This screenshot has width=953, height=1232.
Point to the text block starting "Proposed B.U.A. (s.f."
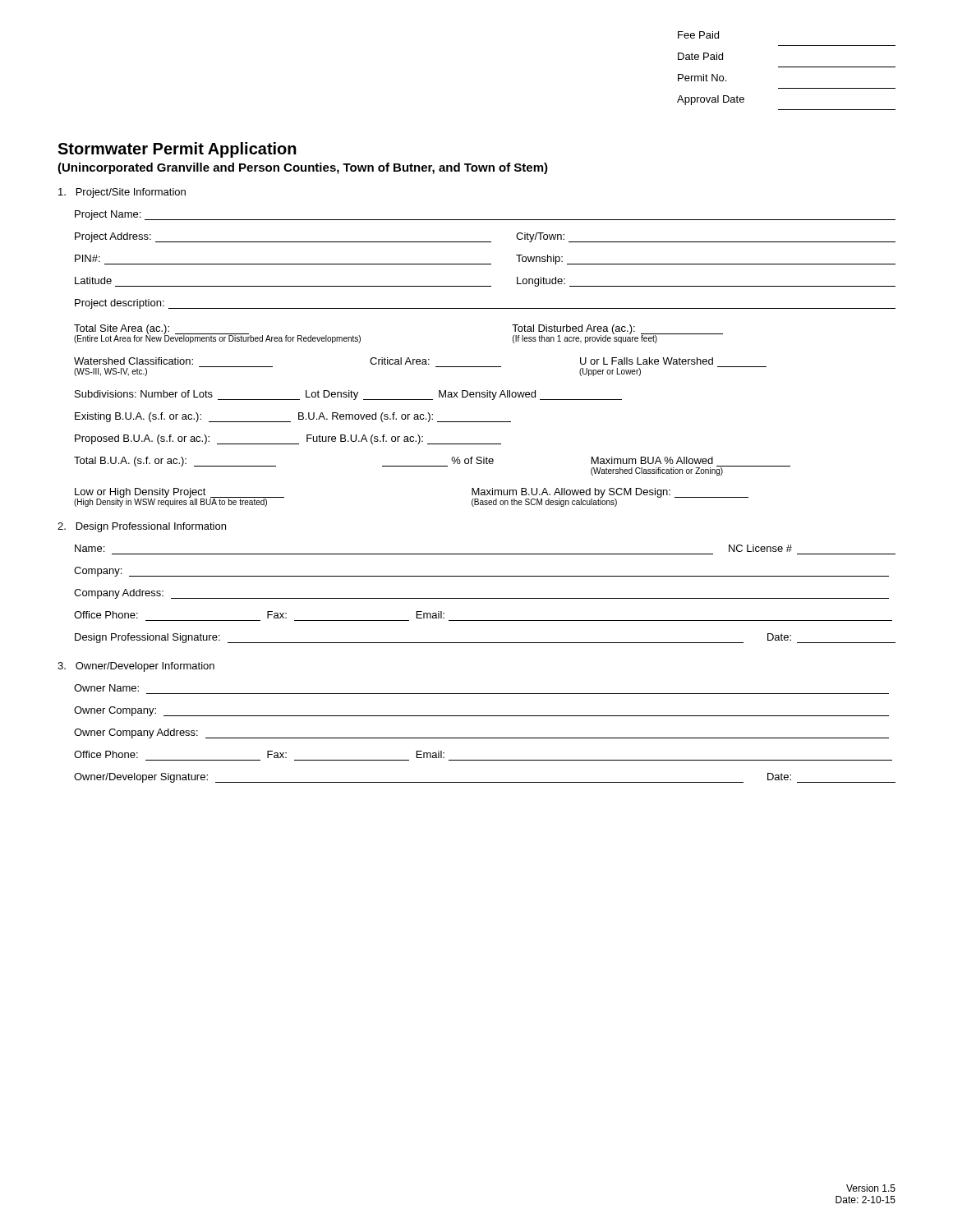point(288,437)
